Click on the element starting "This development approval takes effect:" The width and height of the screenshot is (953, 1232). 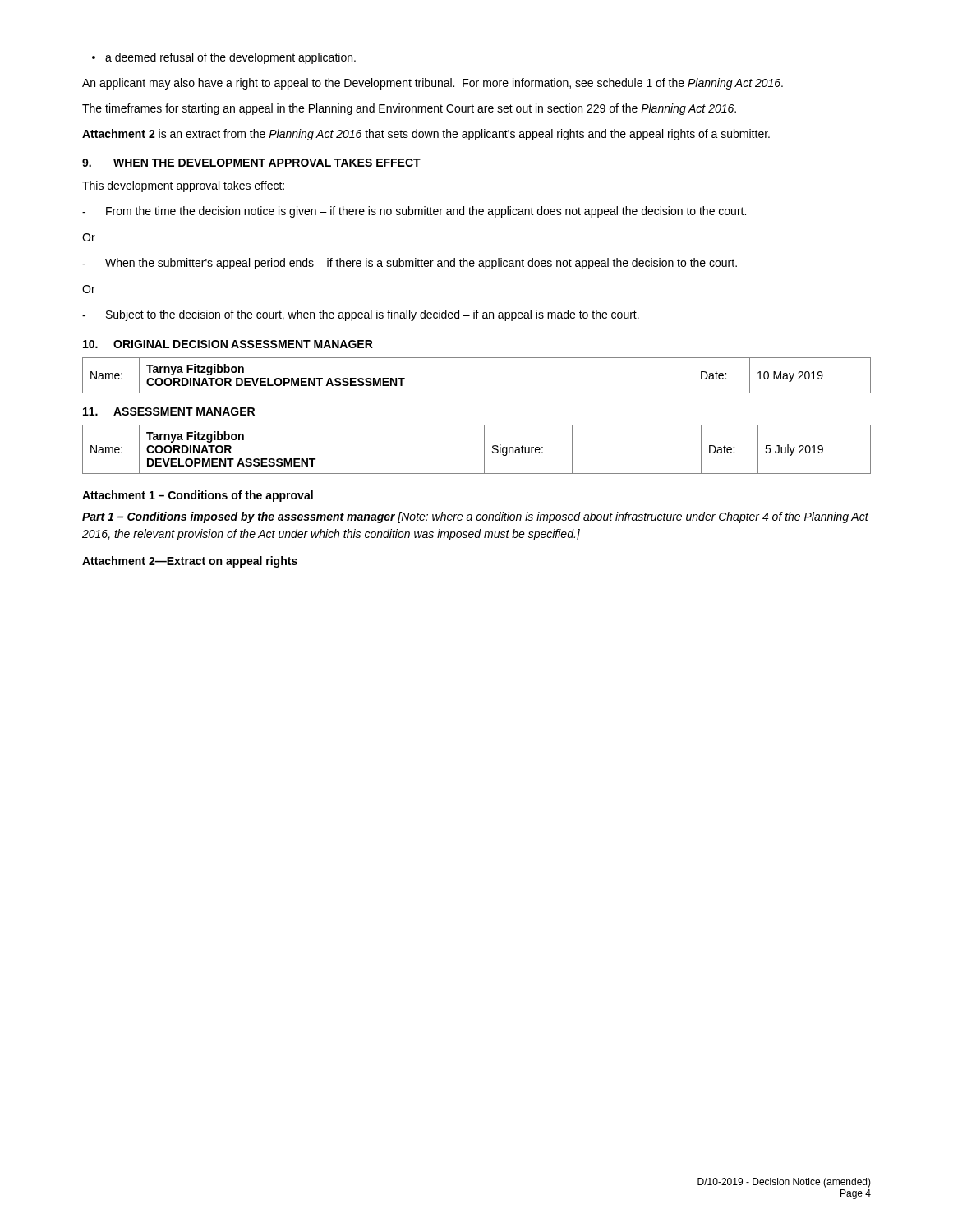184,186
